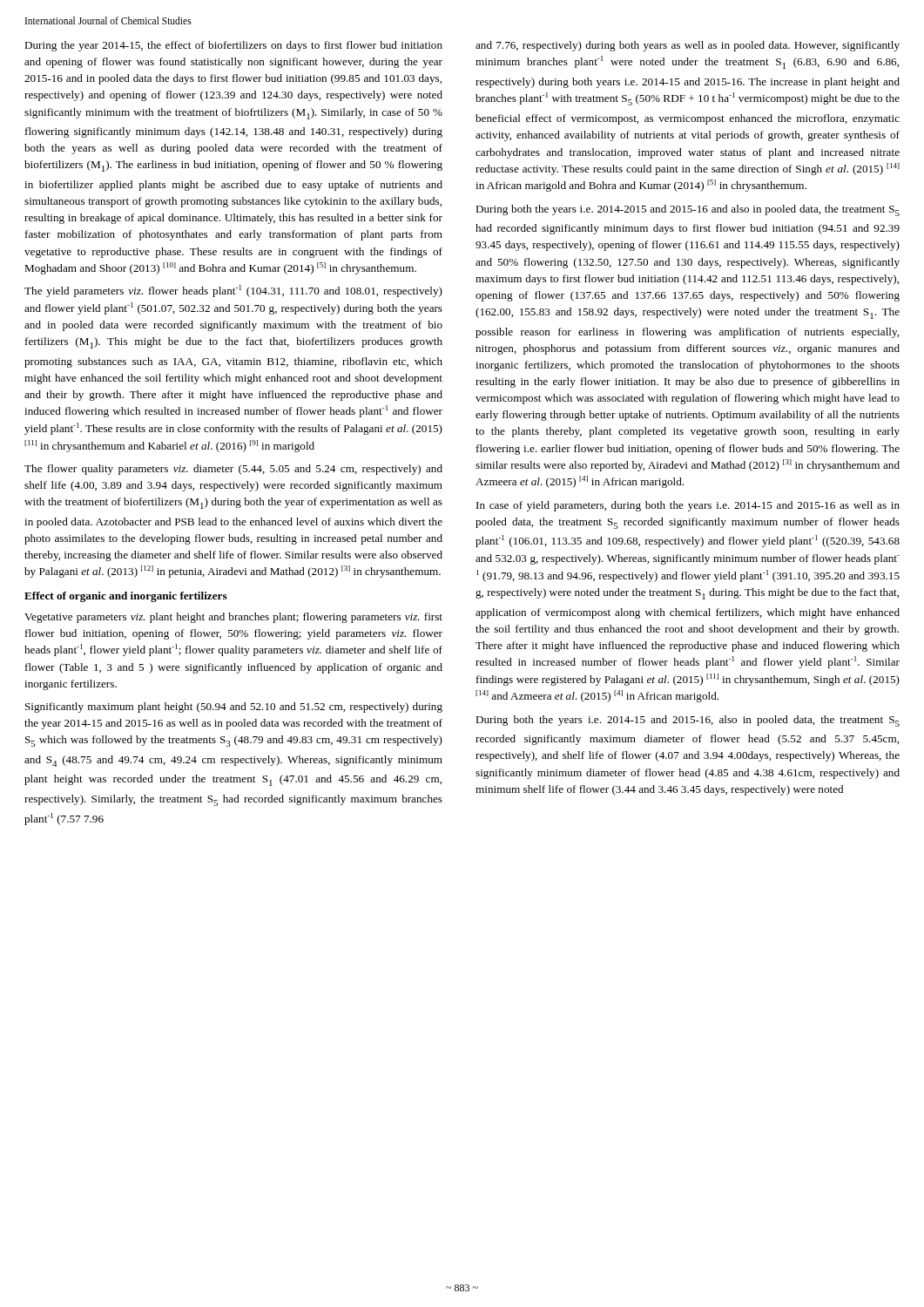The image size is (924, 1307).
Task: Point to the text block starting "and 7.76, respectively) during both years"
Action: 688,115
